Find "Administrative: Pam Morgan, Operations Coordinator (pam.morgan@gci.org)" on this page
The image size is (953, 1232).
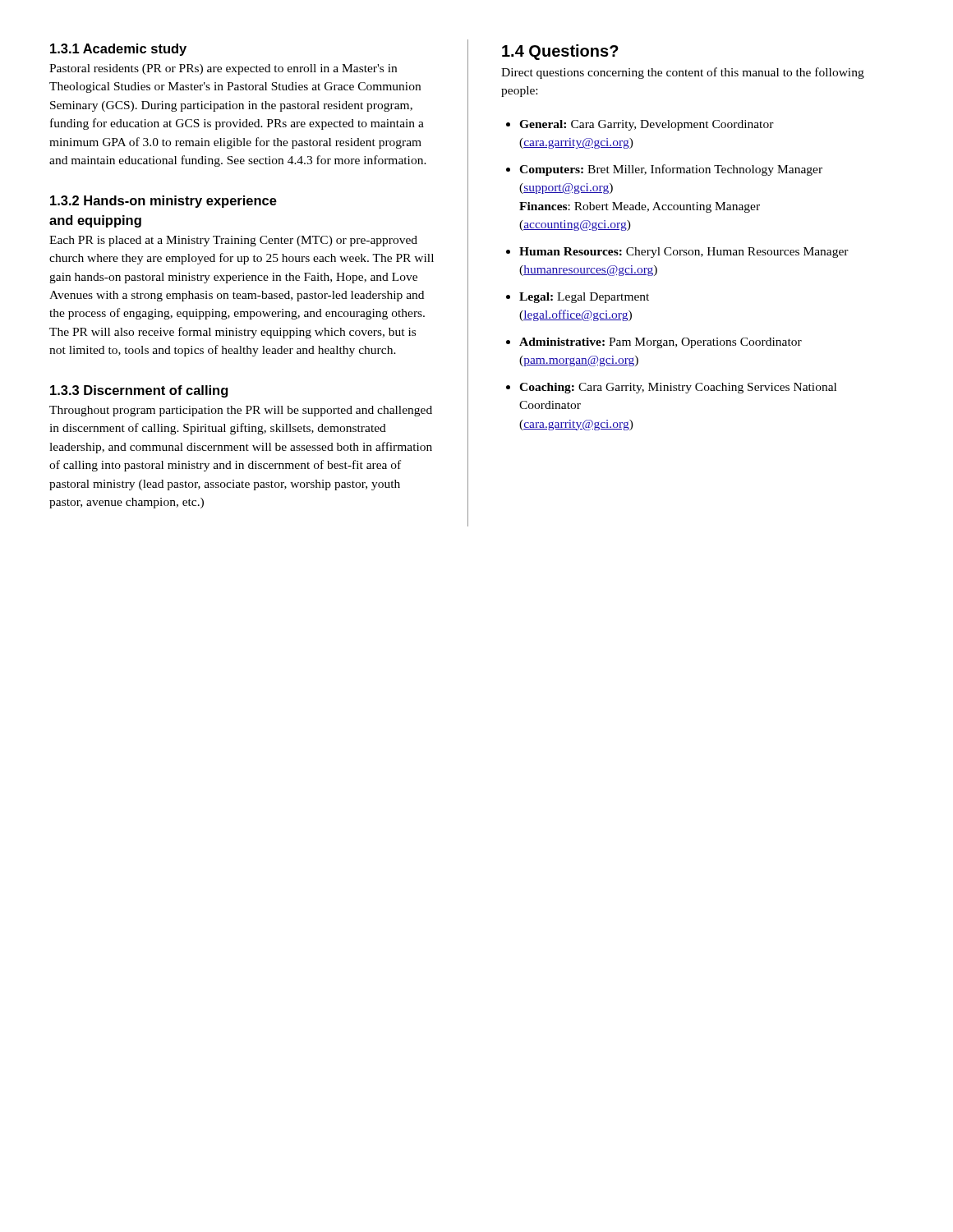click(660, 350)
